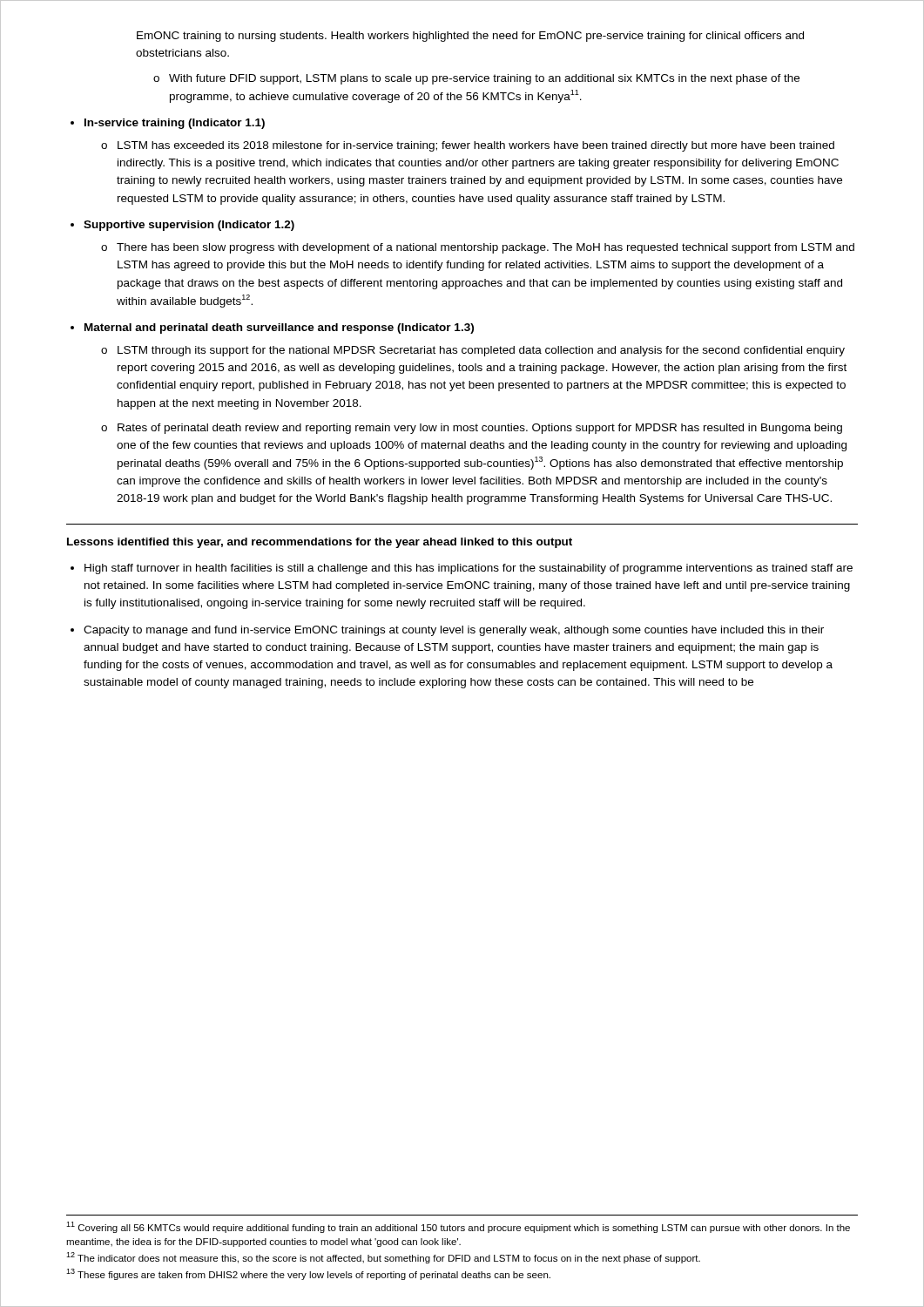Select the region starting "13 These figures are taken from DHIS2"
This screenshot has height=1307, width=924.
(x=309, y=1273)
